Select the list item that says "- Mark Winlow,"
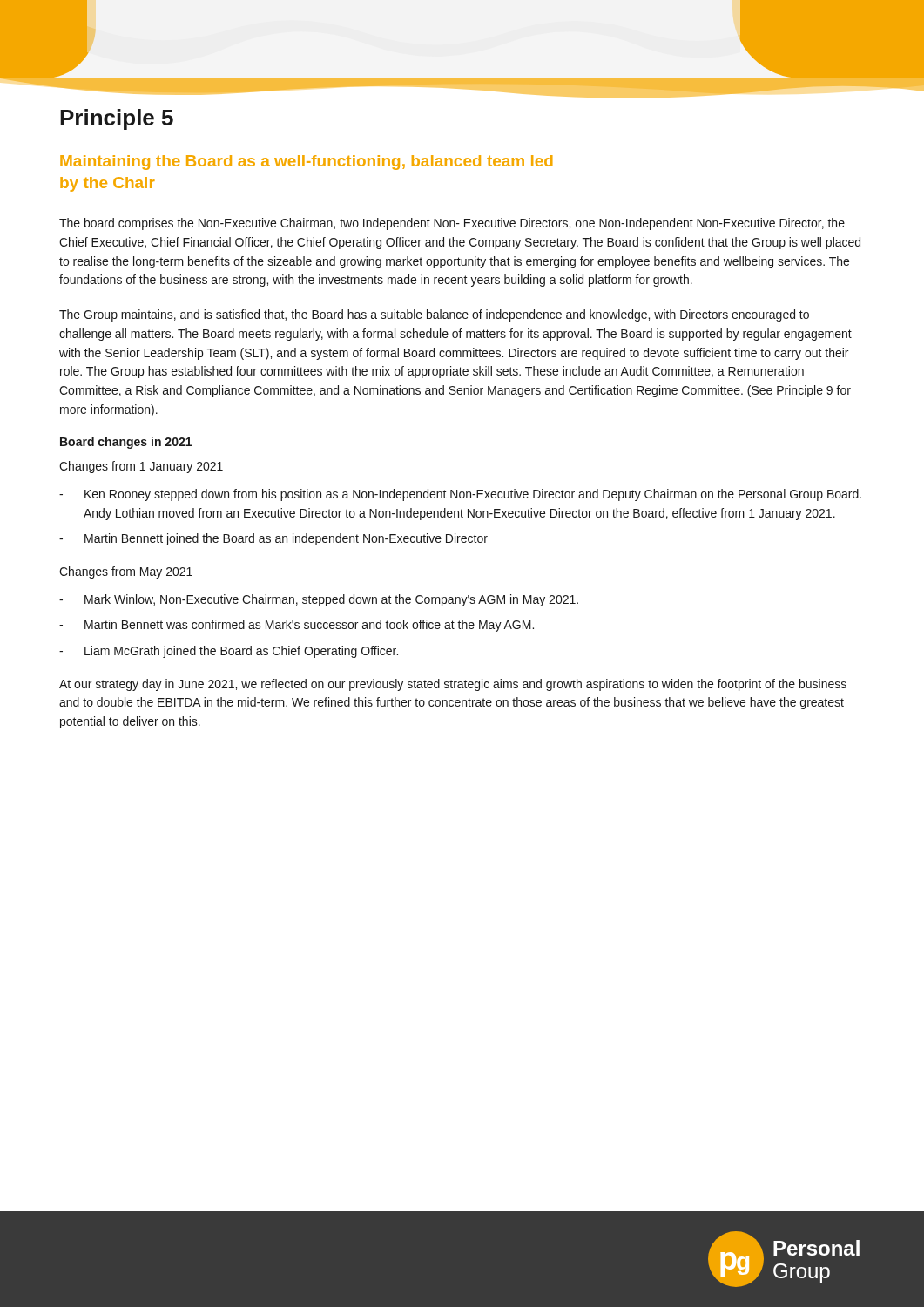 tap(462, 600)
